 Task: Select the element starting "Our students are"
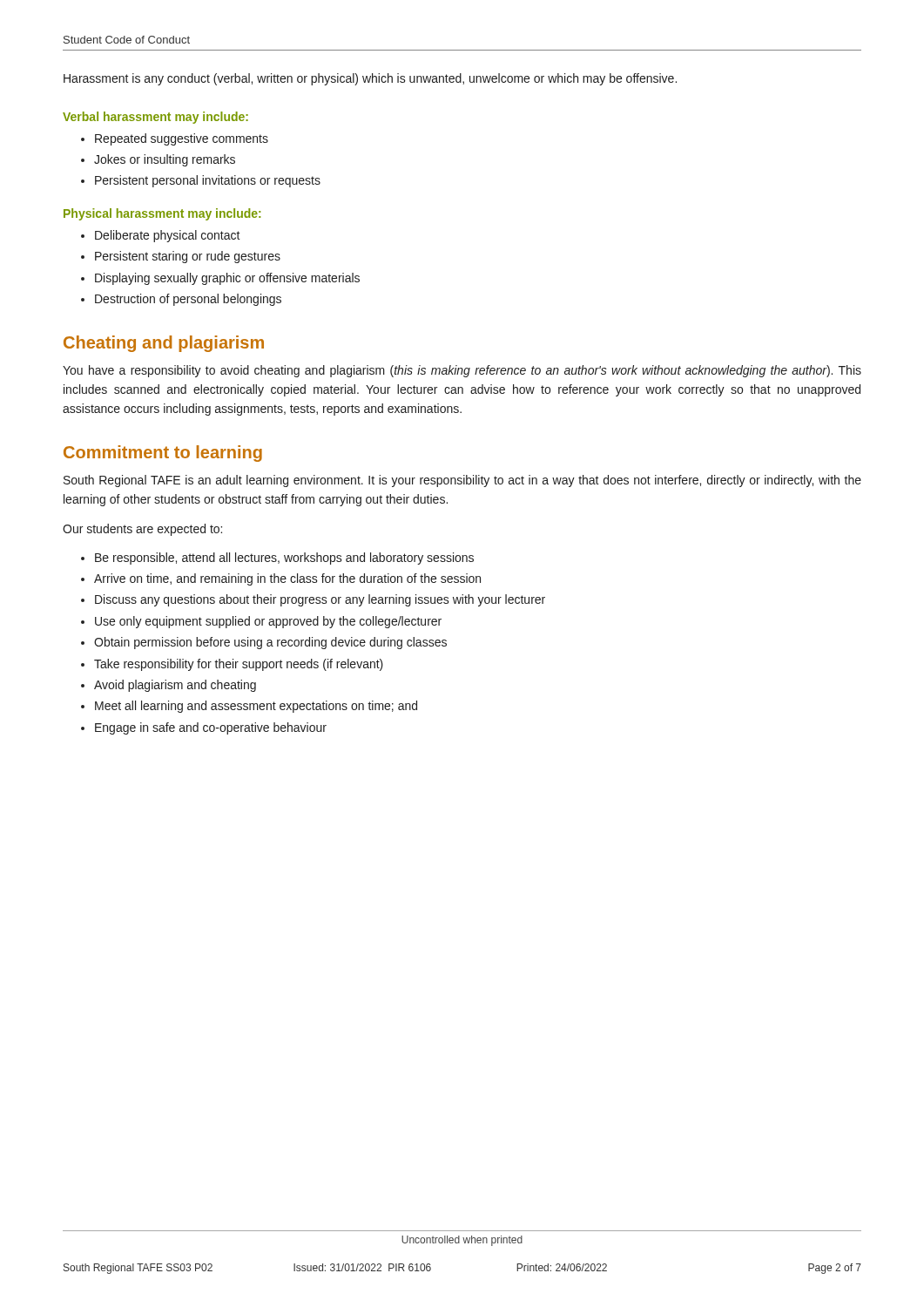pyautogui.click(x=143, y=529)
